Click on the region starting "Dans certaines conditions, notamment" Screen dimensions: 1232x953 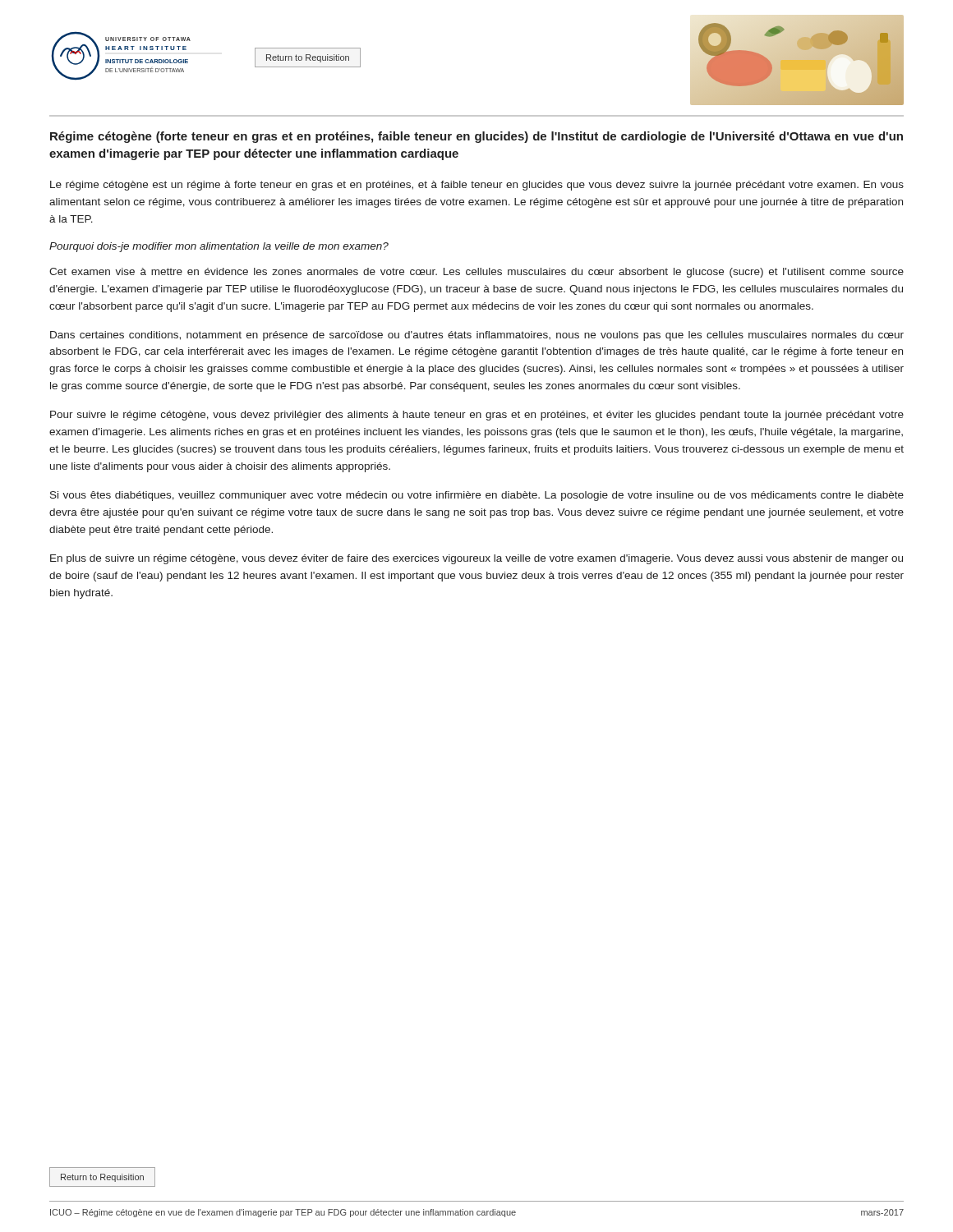pyautogui.click(x=476, y=360)
